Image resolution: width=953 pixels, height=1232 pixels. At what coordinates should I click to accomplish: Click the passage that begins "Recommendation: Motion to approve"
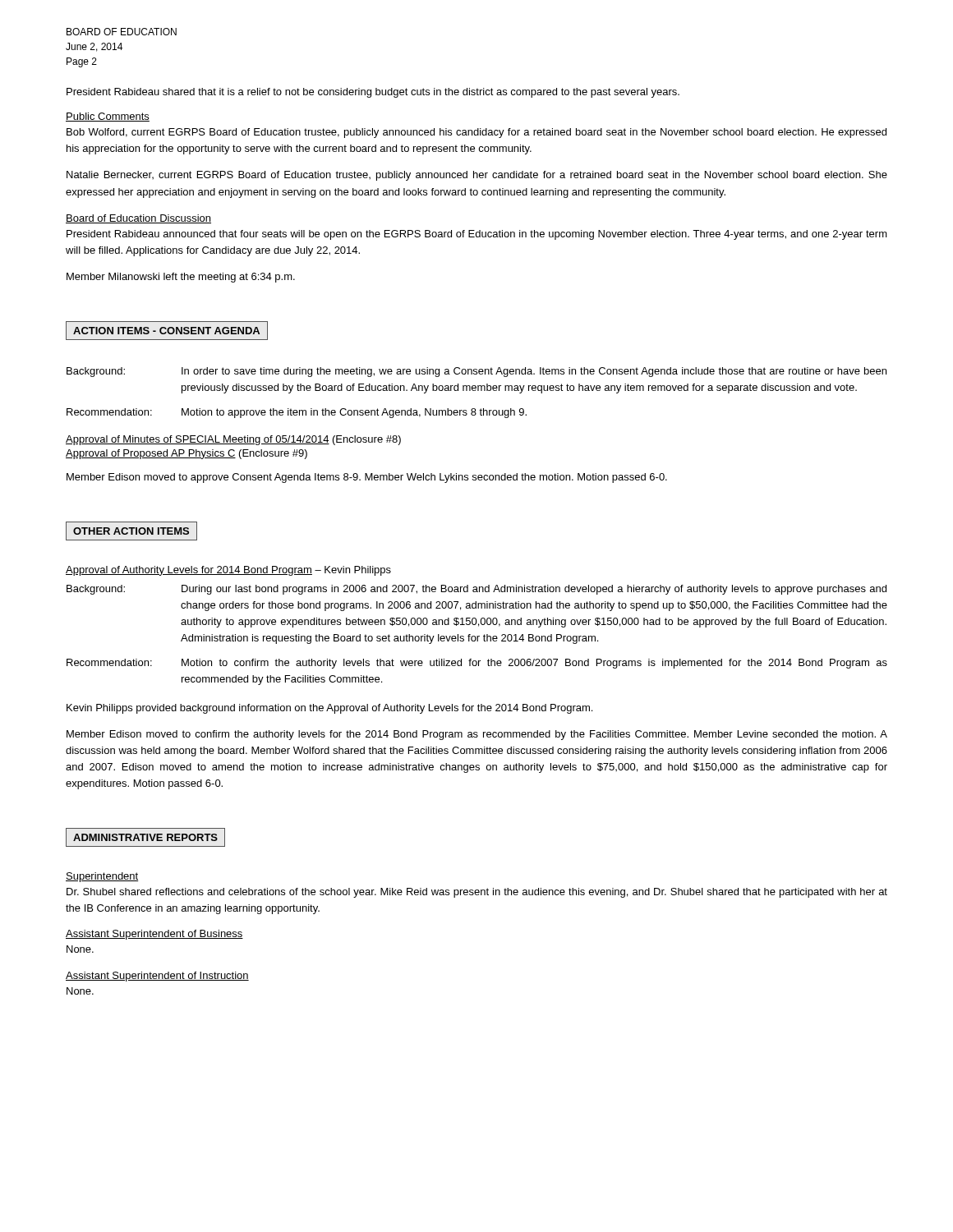click(x=476, y=413)
